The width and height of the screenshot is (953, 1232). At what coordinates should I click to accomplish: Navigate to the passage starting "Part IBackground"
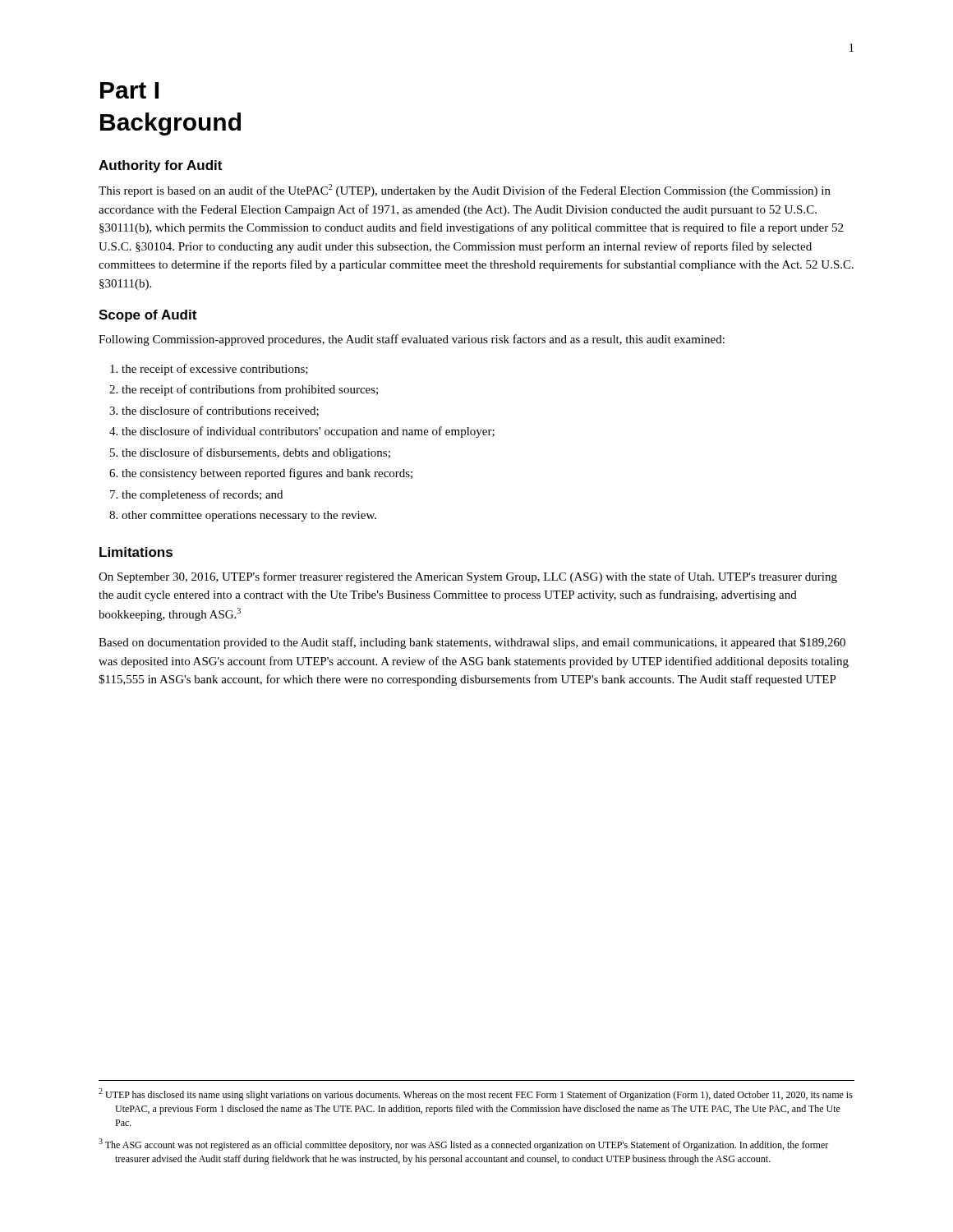[129, 90]
